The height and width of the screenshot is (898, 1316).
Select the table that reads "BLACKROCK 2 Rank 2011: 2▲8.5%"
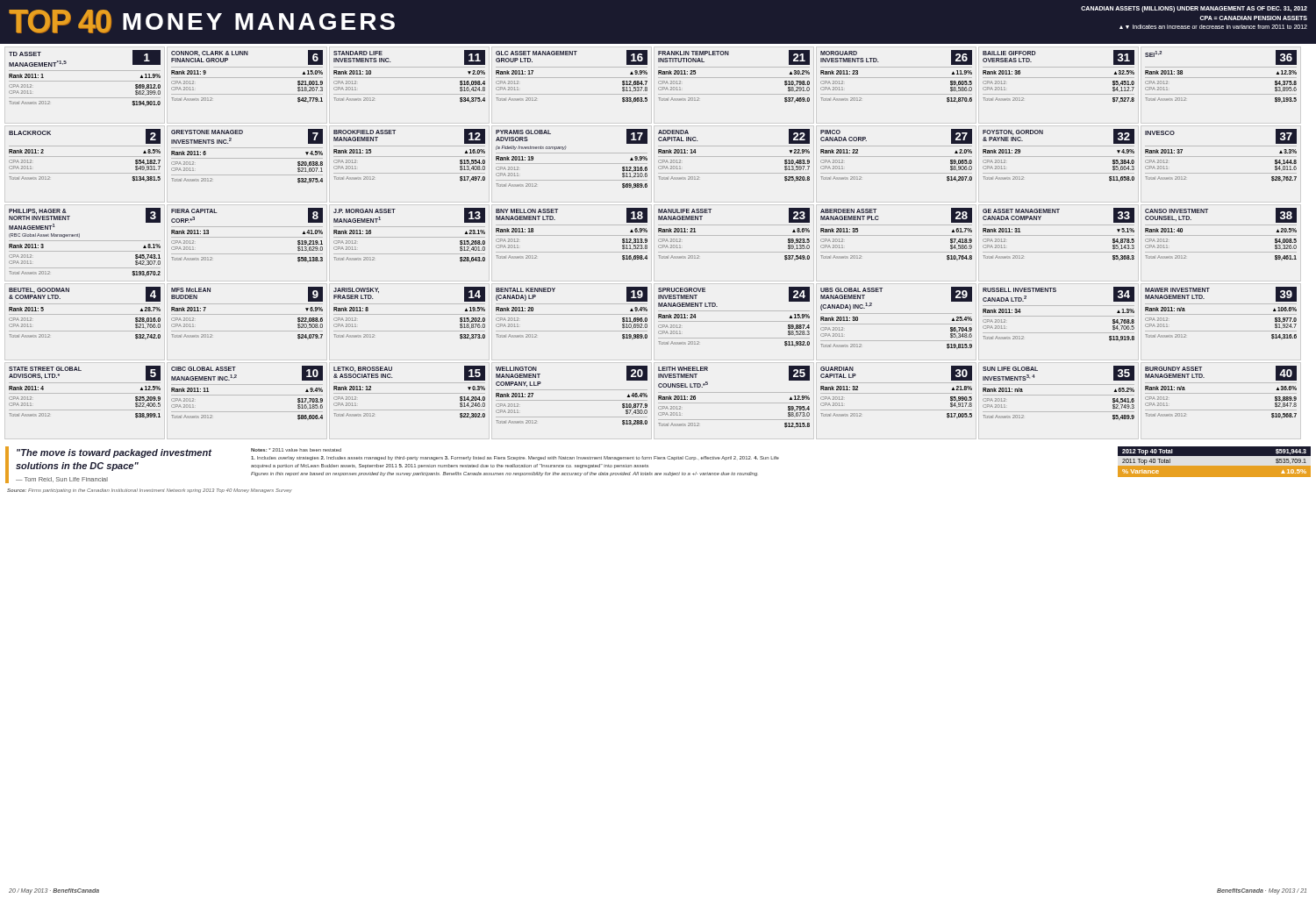tap(85, 164)
